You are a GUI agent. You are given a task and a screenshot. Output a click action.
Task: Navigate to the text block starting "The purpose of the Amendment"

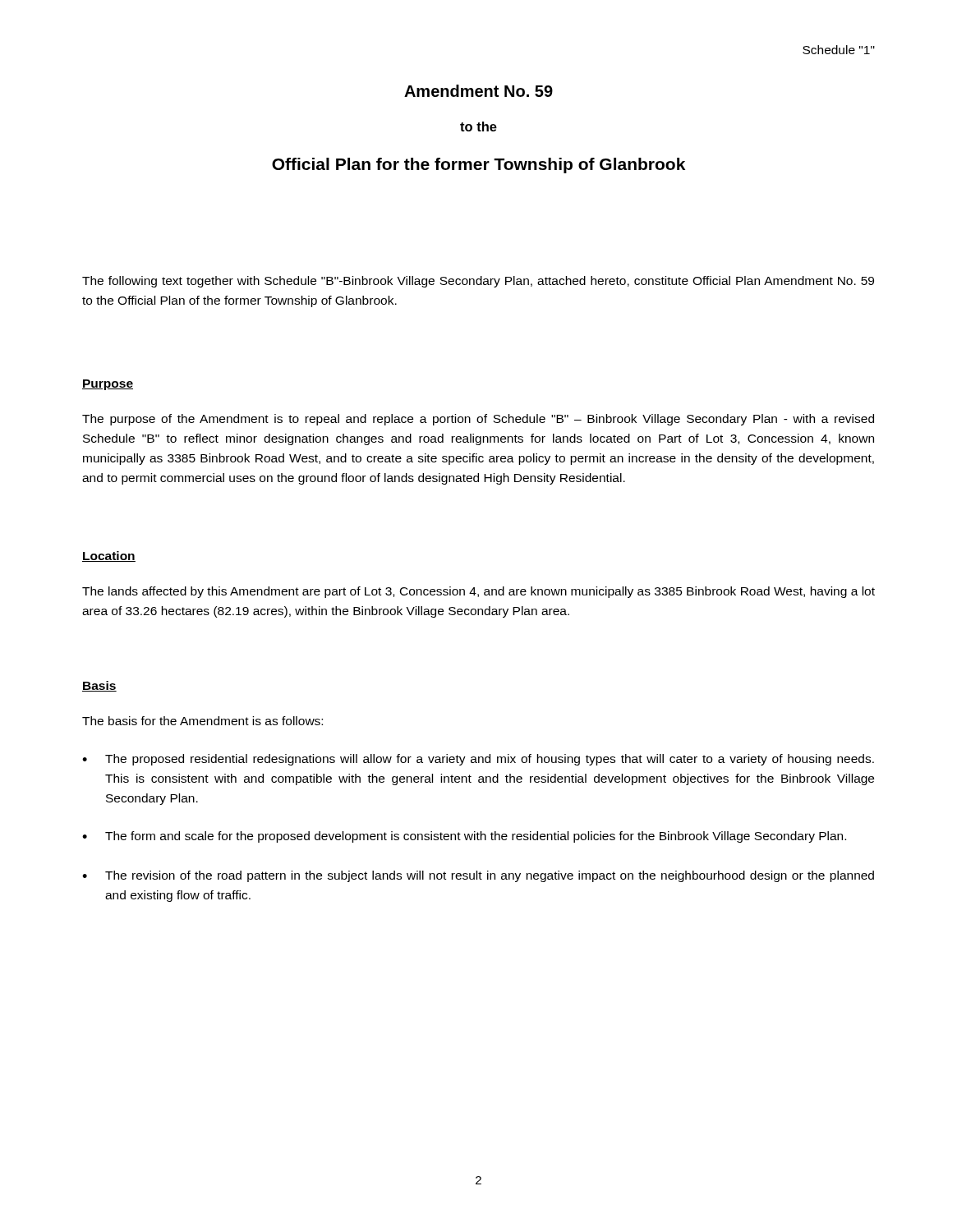click(x=478, y=448)
